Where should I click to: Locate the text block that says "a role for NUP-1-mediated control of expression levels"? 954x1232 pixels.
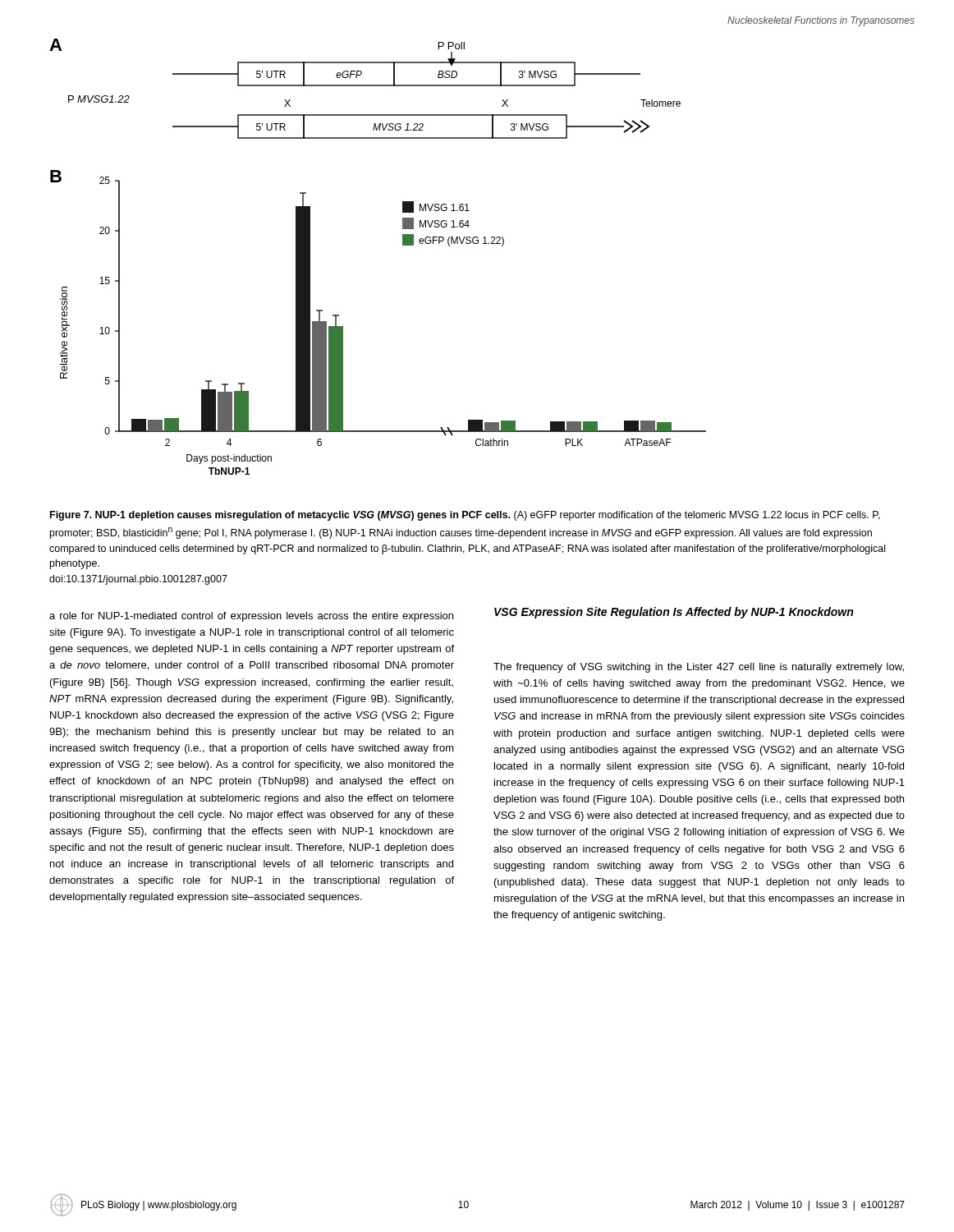(x=252, y=756)
